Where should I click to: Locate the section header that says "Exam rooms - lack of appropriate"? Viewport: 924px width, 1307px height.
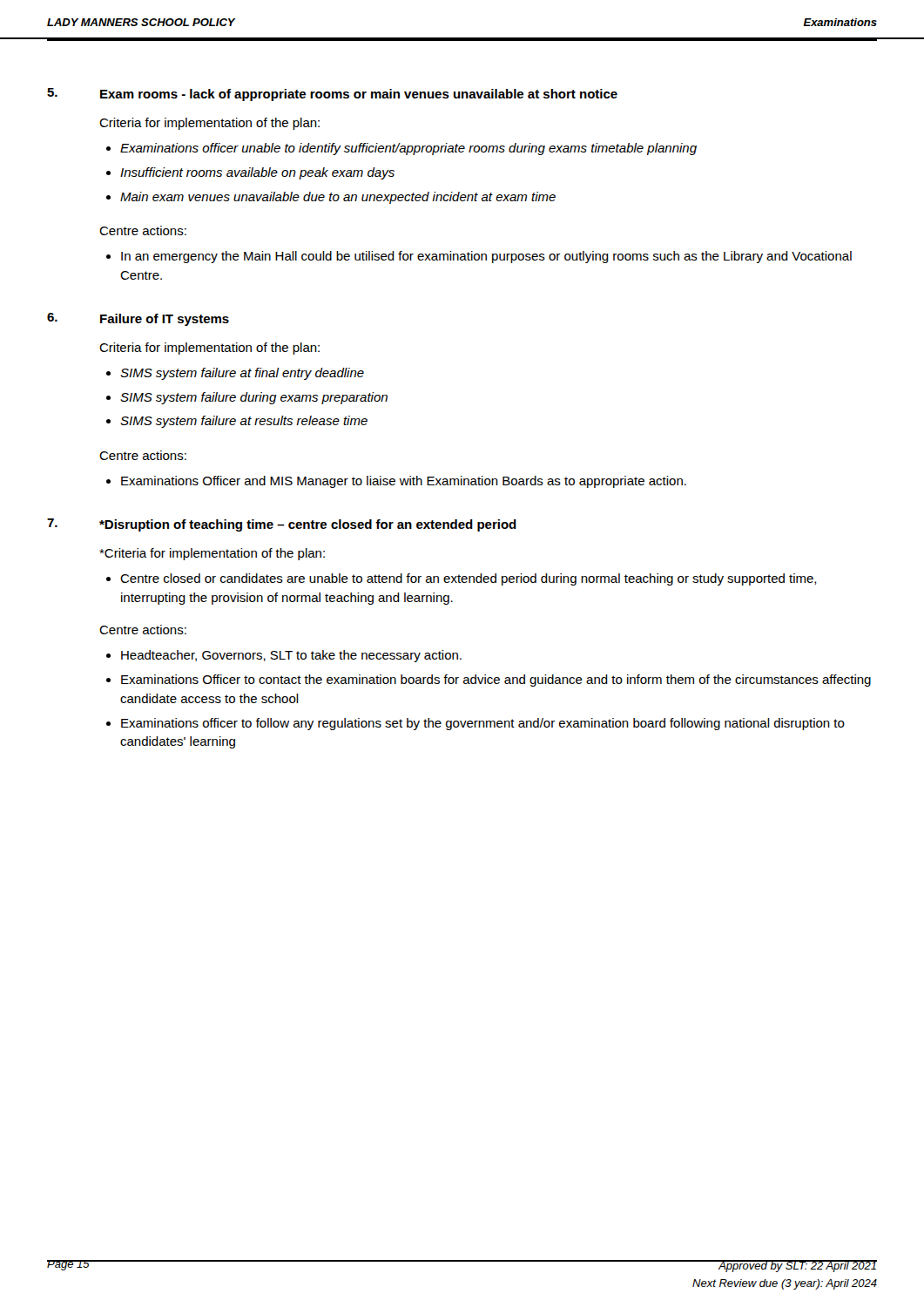358,94
